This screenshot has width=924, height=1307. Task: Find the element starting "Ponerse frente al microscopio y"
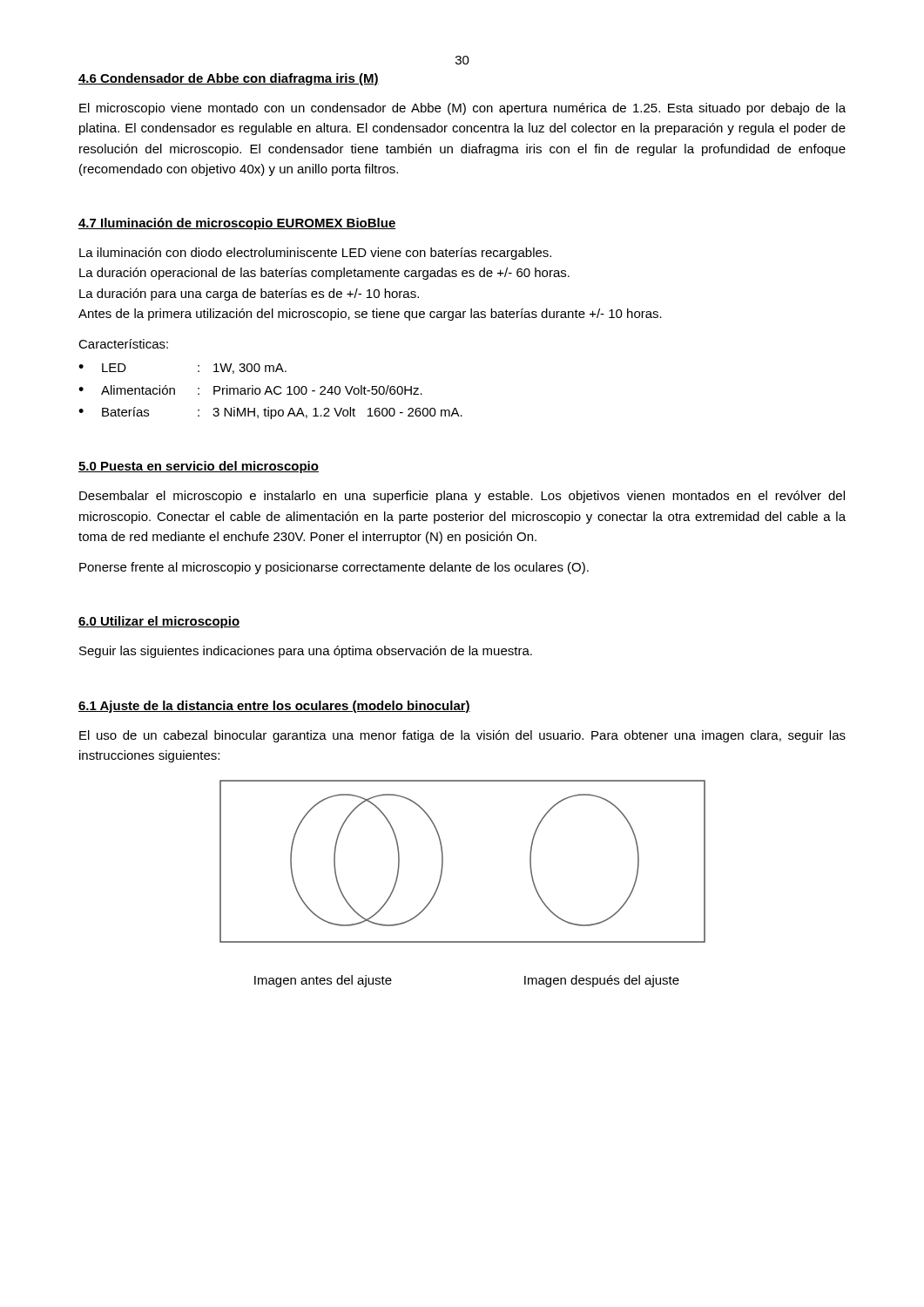tap(334, 567)
